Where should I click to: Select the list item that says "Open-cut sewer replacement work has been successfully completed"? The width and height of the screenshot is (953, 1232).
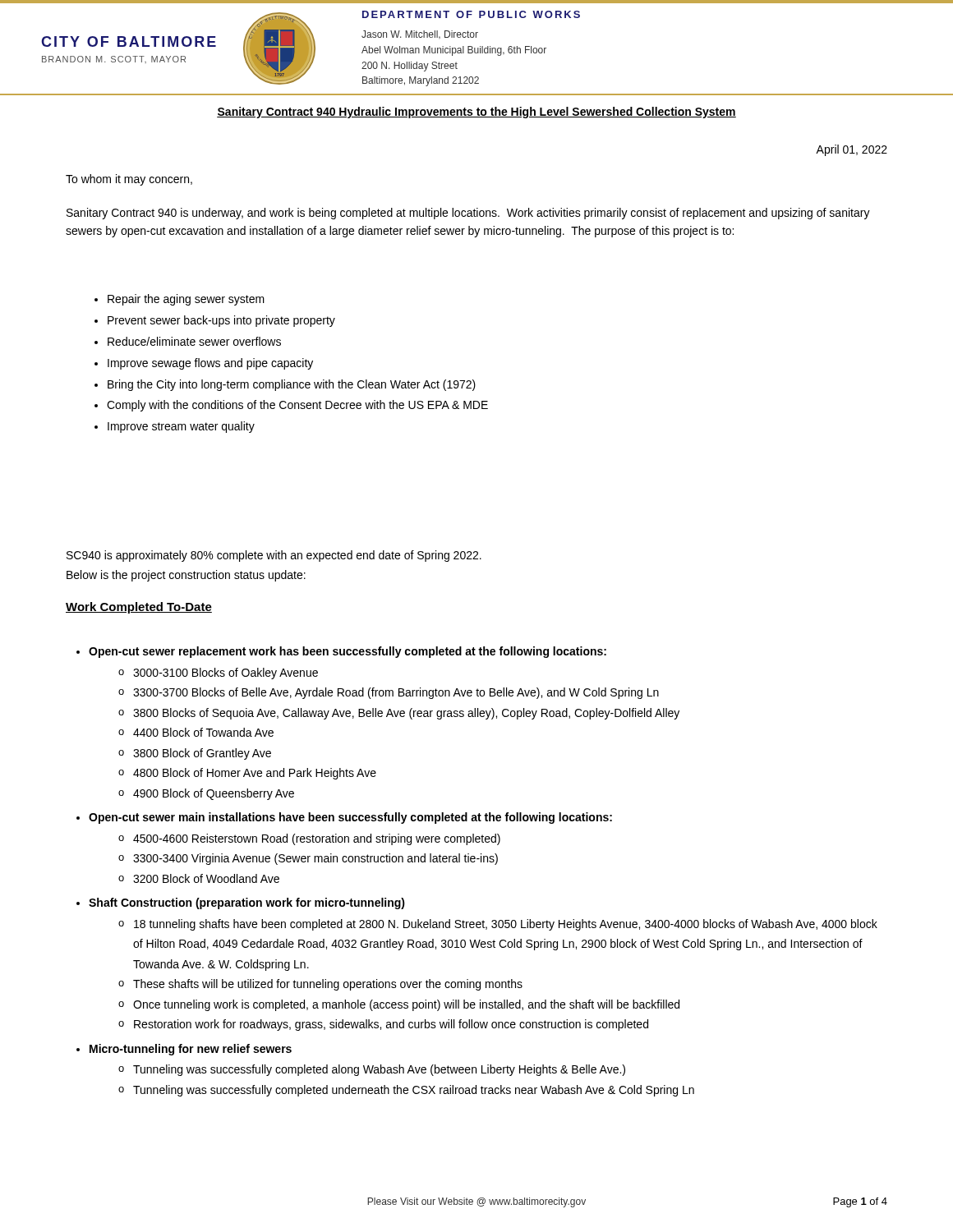coord(476,870)
